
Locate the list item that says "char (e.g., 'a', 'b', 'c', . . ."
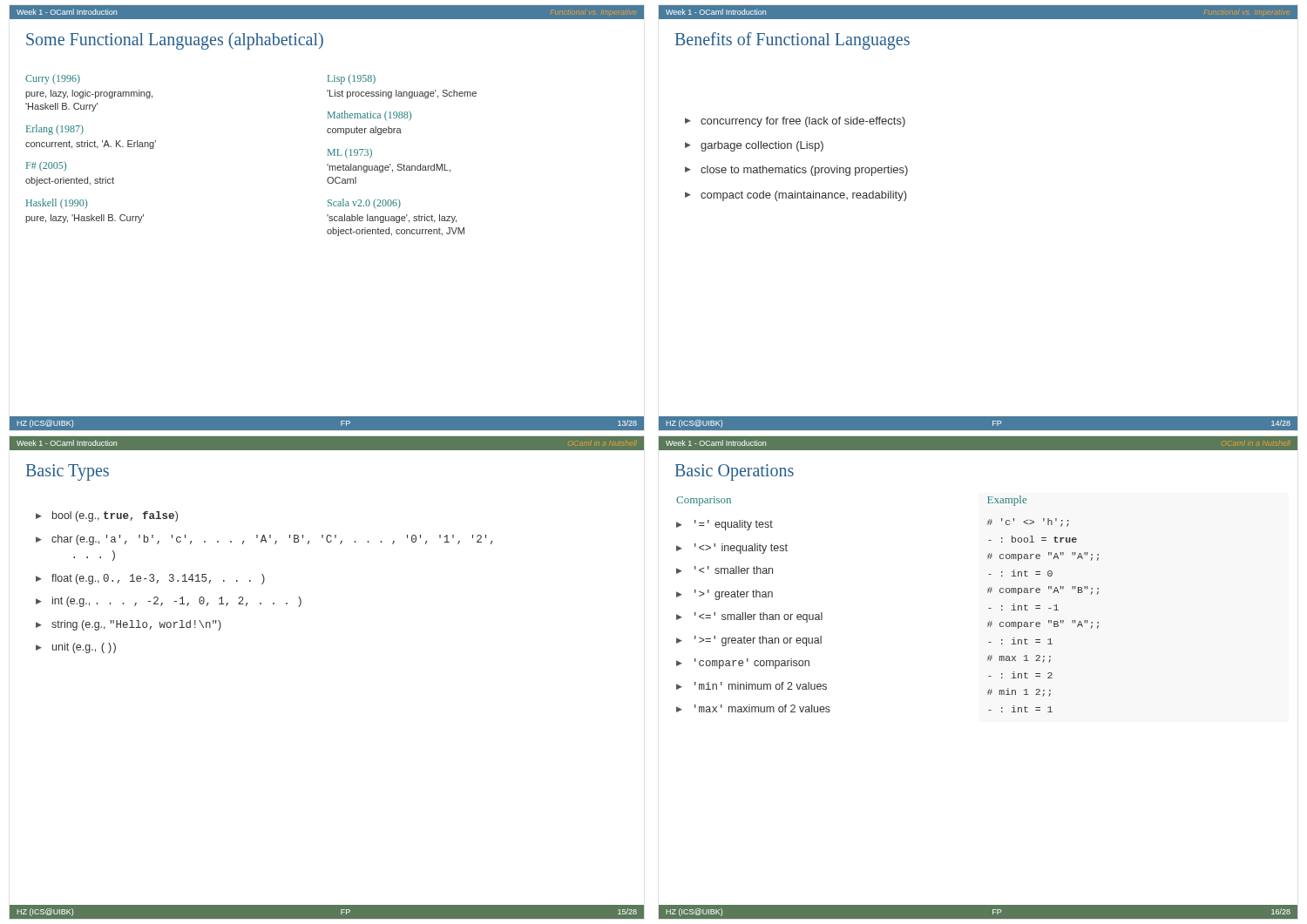pyautogui.click(x=273, y=547)
